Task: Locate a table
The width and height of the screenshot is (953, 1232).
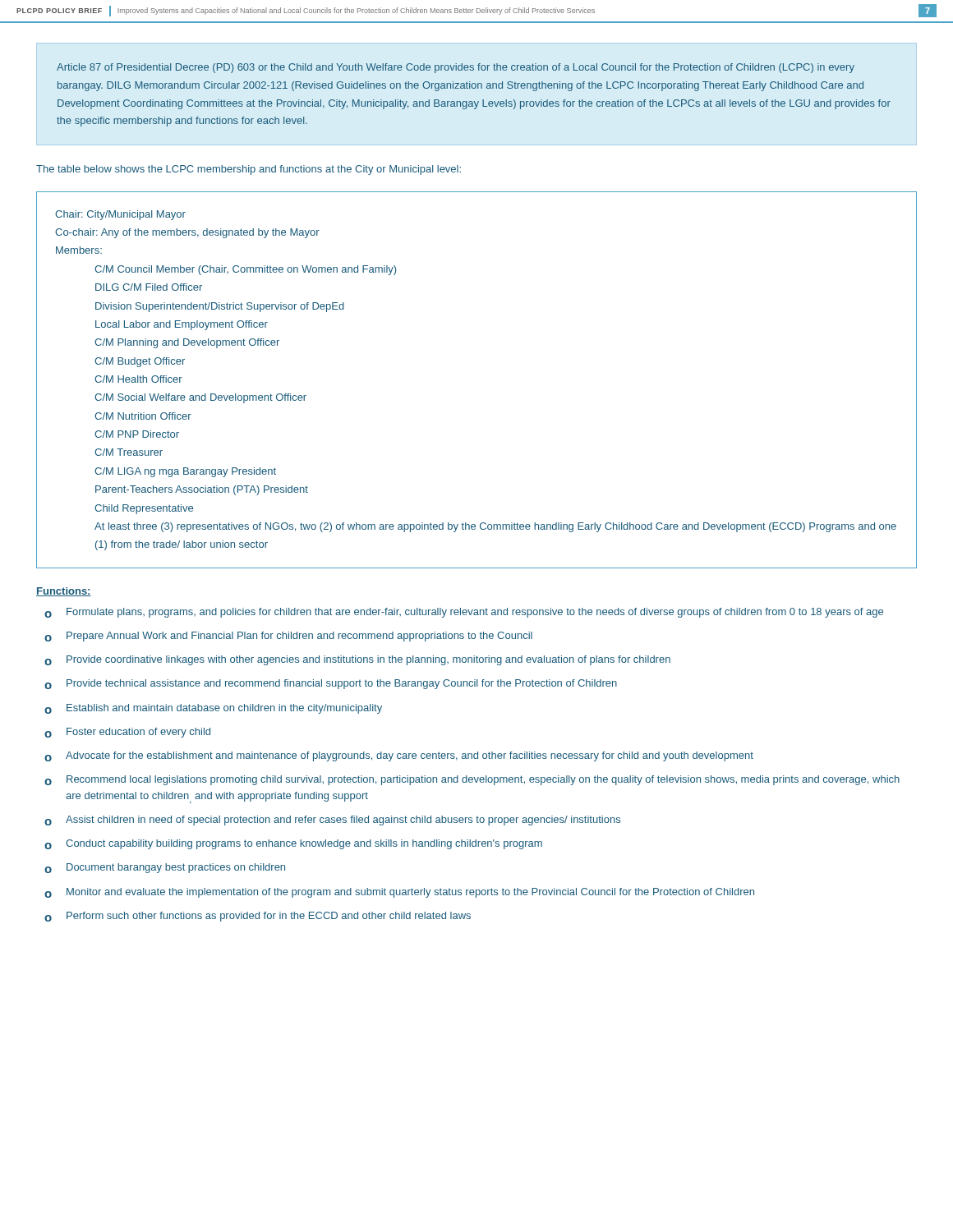Action: (x=476, y=380)
